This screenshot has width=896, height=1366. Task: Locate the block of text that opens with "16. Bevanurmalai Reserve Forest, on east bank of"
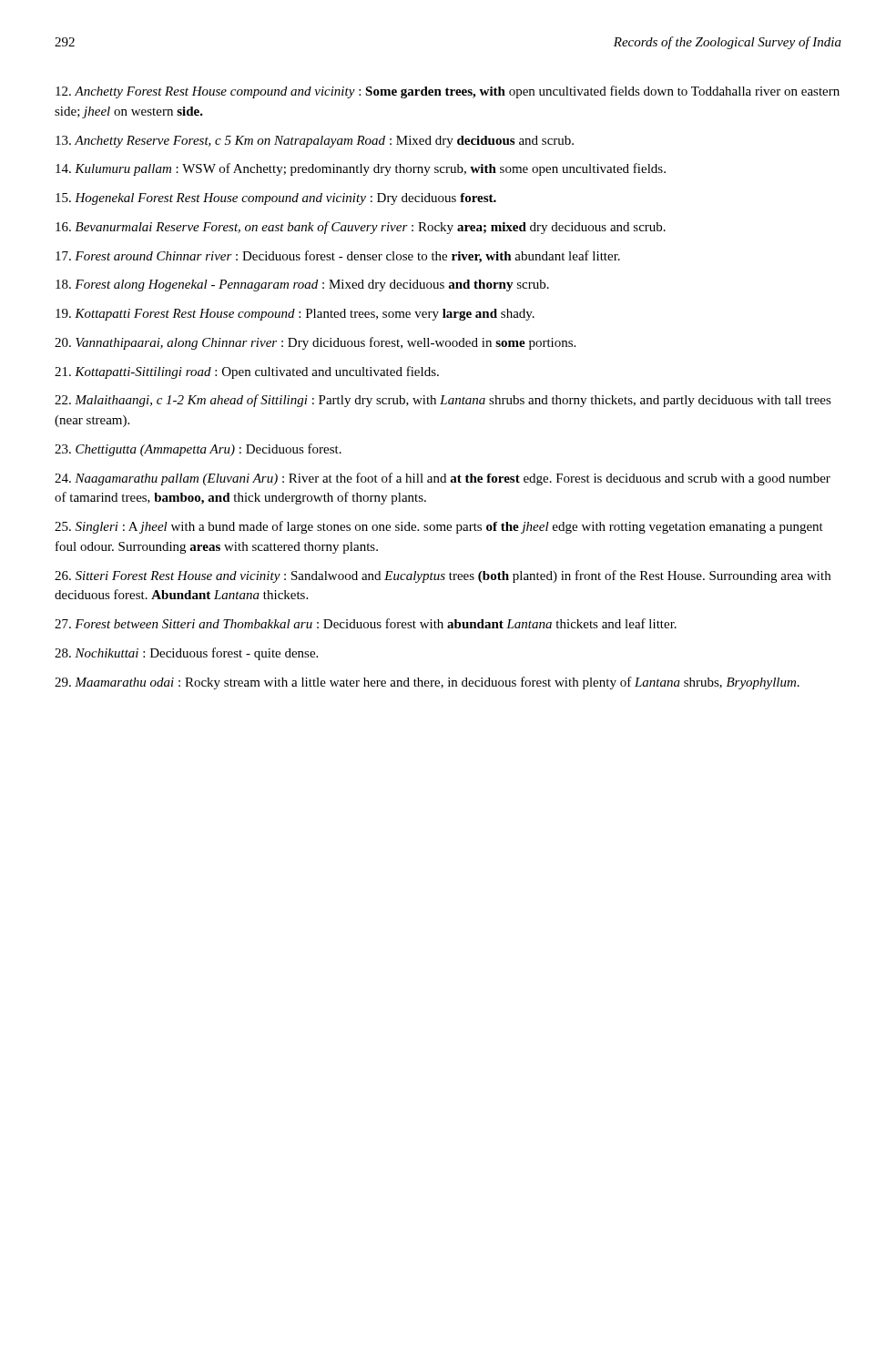tap(448, 227)
